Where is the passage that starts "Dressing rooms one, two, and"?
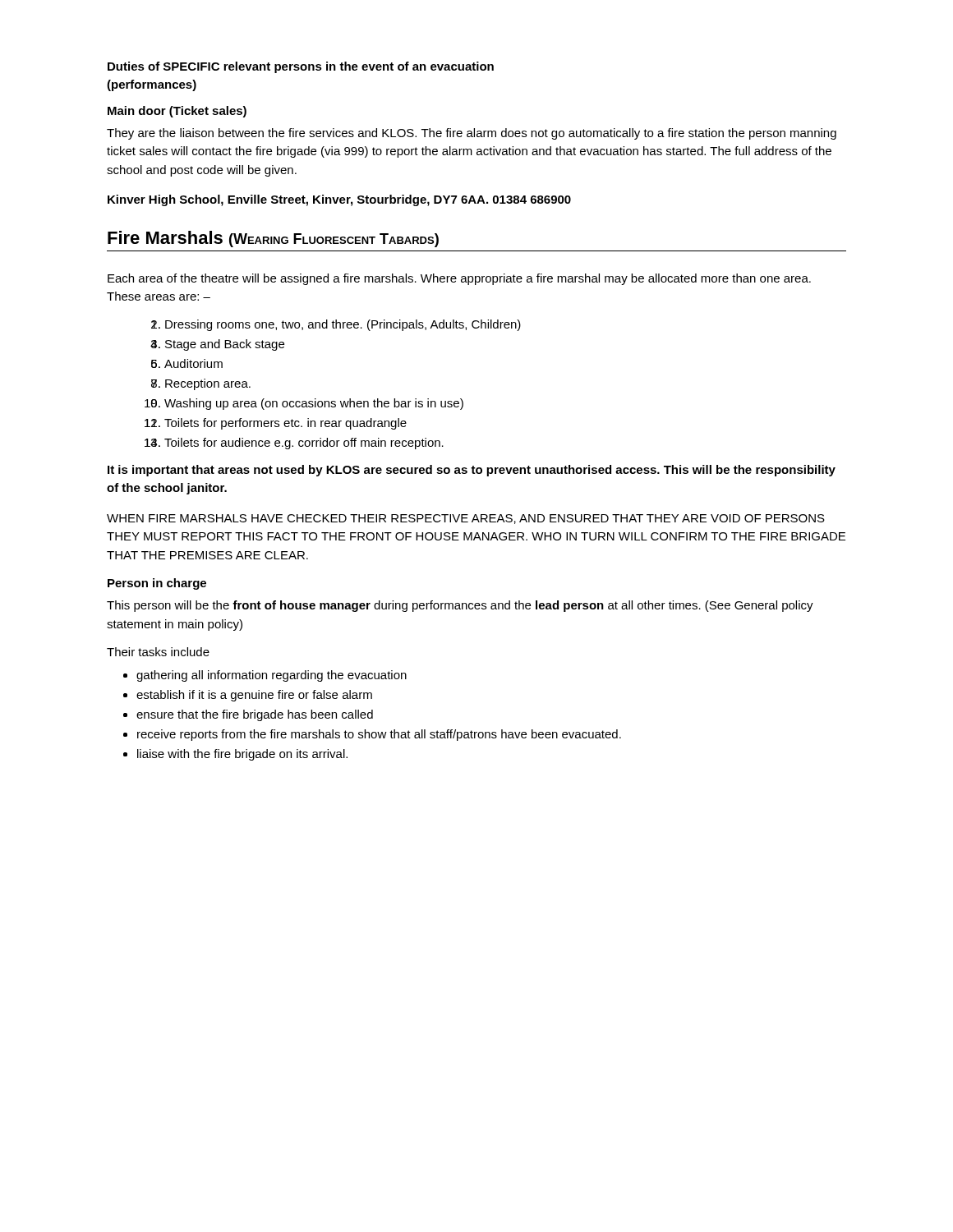 (x=505, y=324)
